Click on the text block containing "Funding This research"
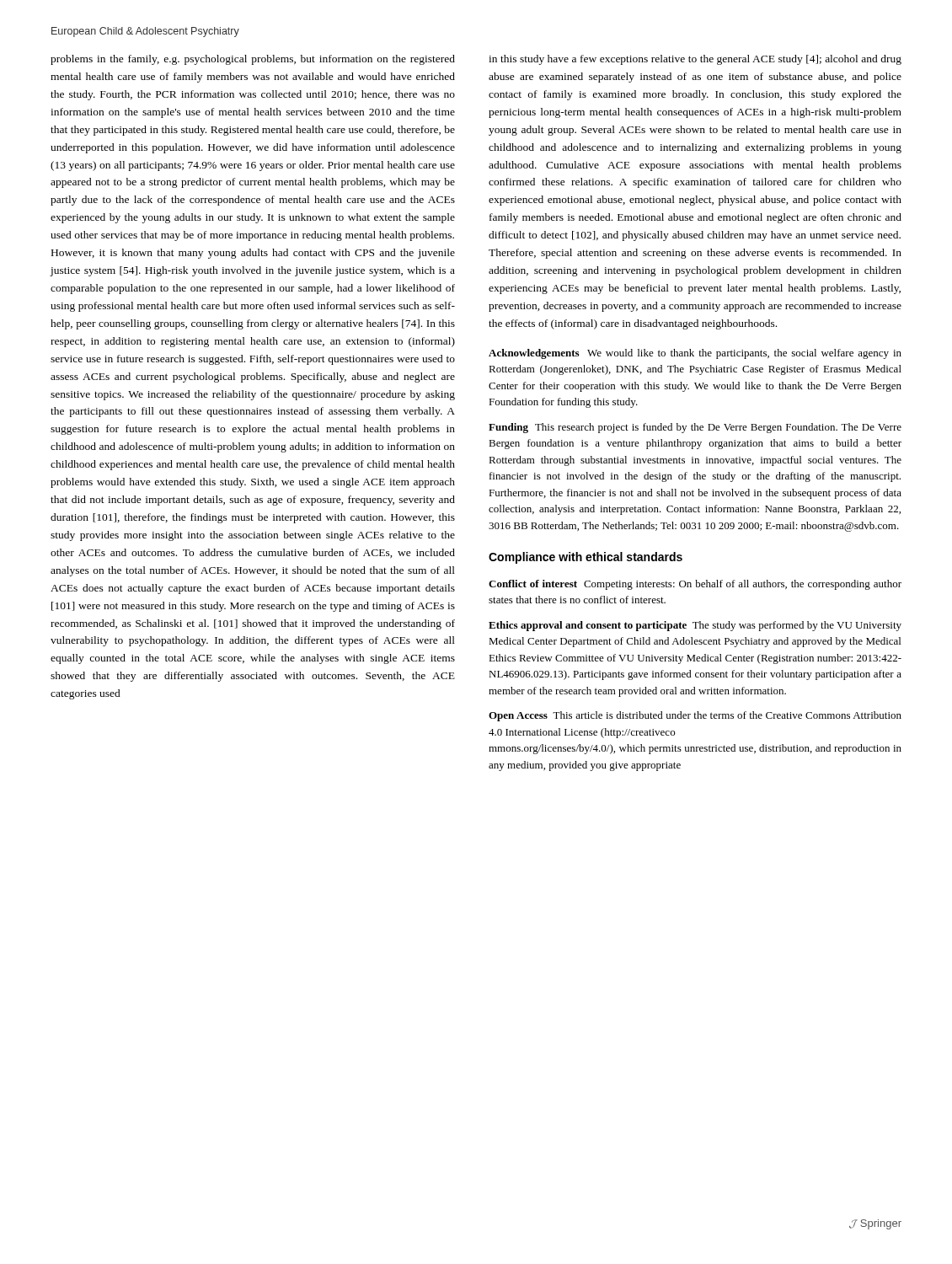Viewport: 952px width, 1264px height. tap(695, 476)
